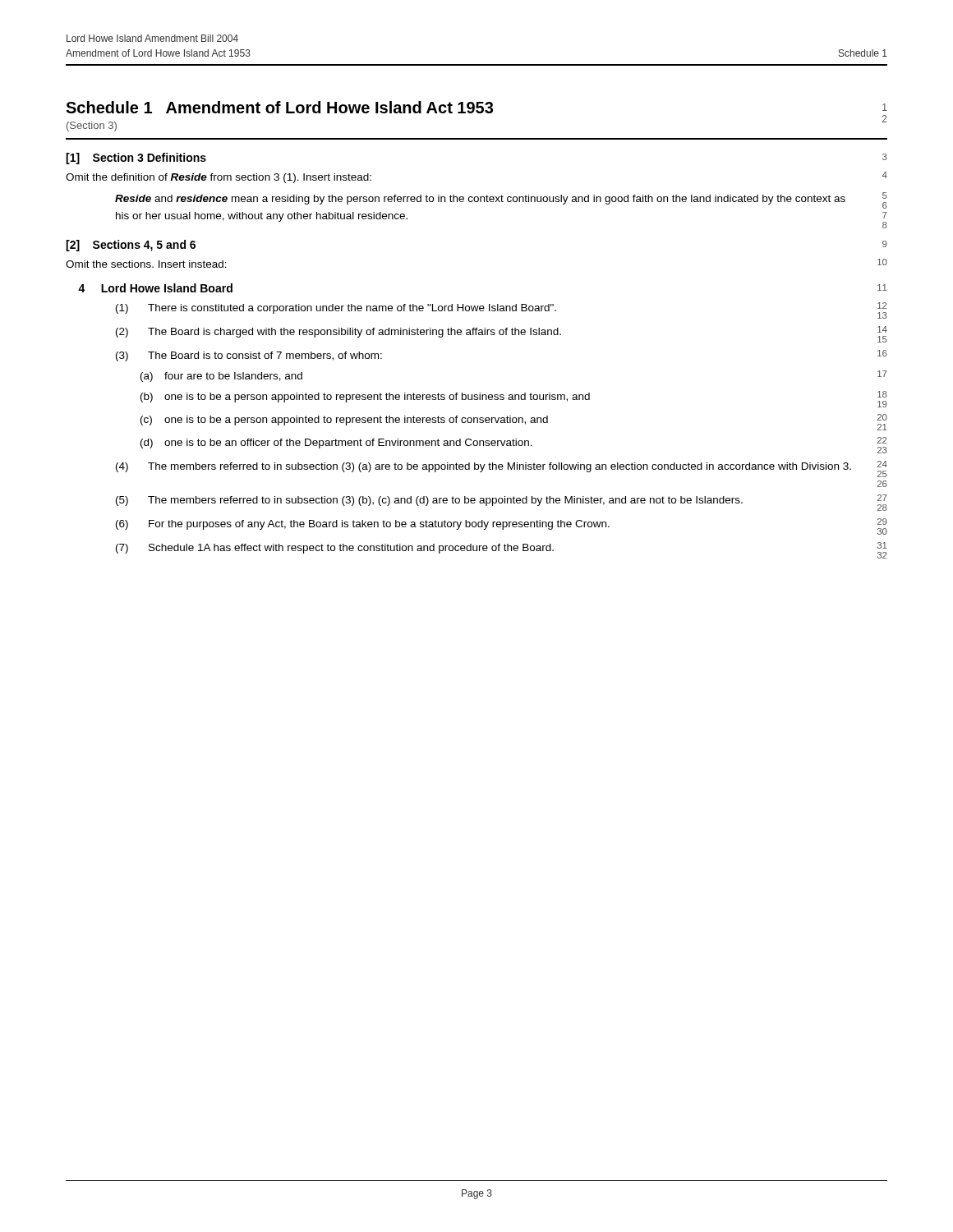Click on the block starting "Section 3 Definitions"
953x1232 pixels.
(x=145, y=158)
